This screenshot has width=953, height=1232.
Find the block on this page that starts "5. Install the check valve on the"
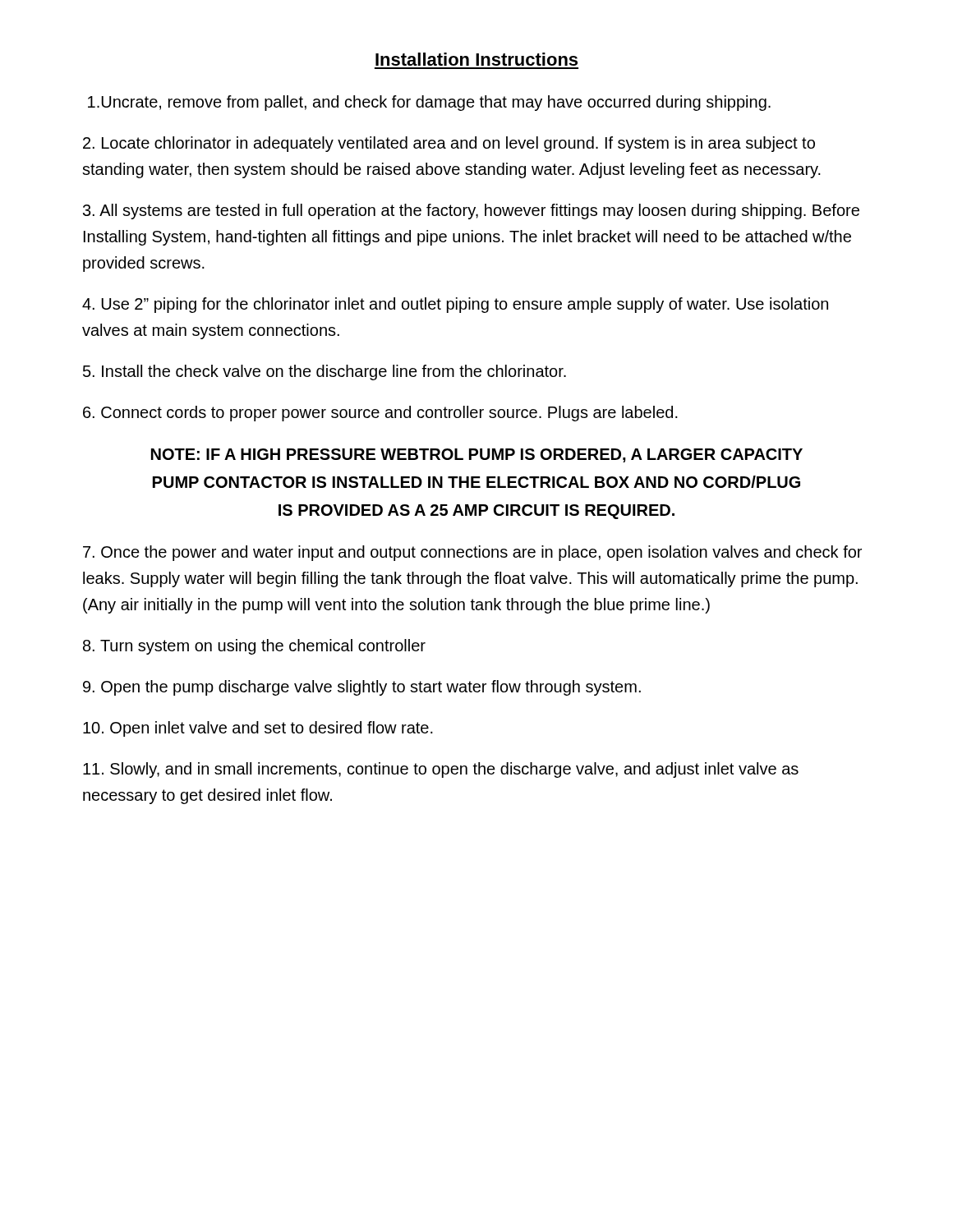[x=325, y=371]
